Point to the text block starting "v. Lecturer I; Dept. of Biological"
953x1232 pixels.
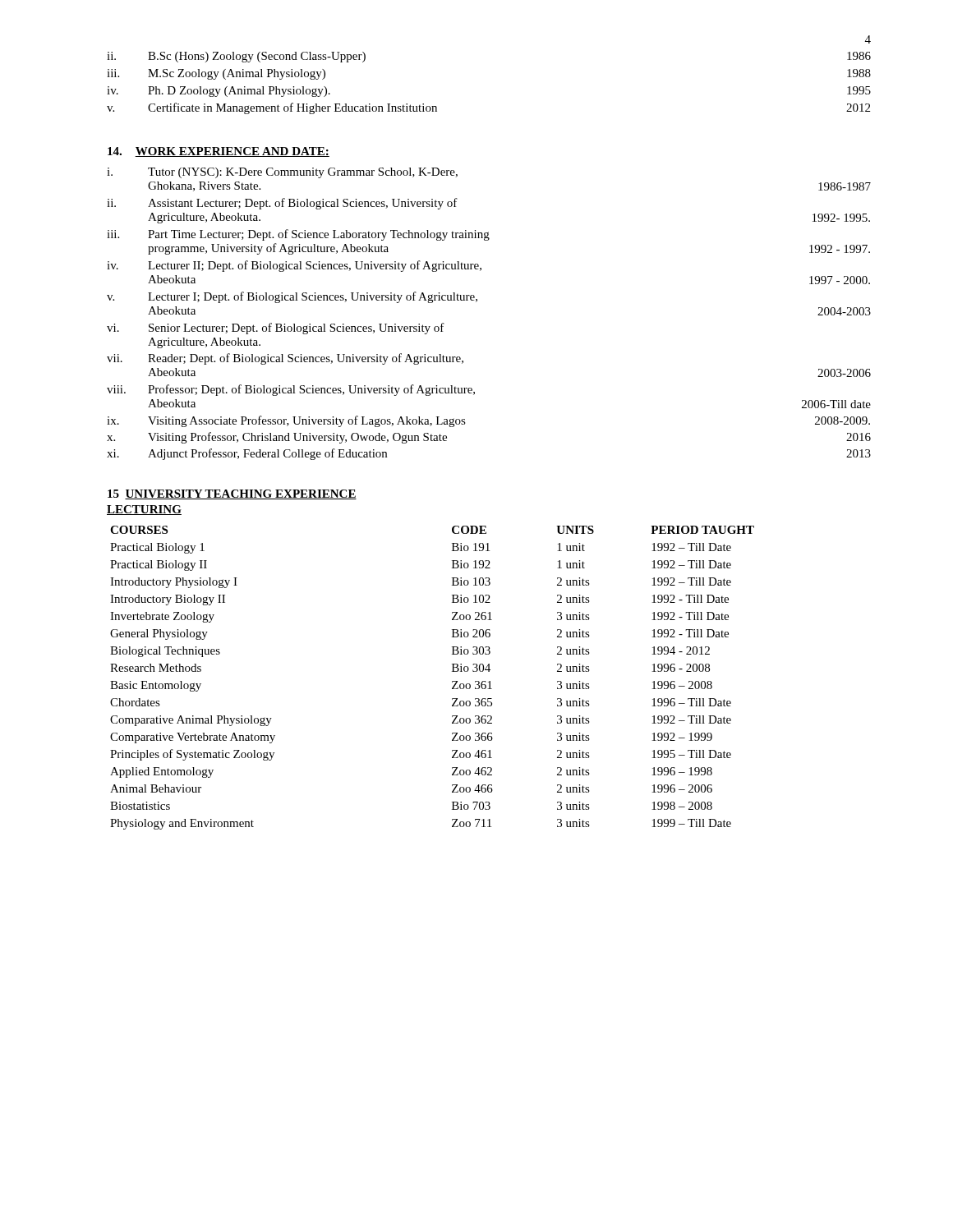point(292,297)
